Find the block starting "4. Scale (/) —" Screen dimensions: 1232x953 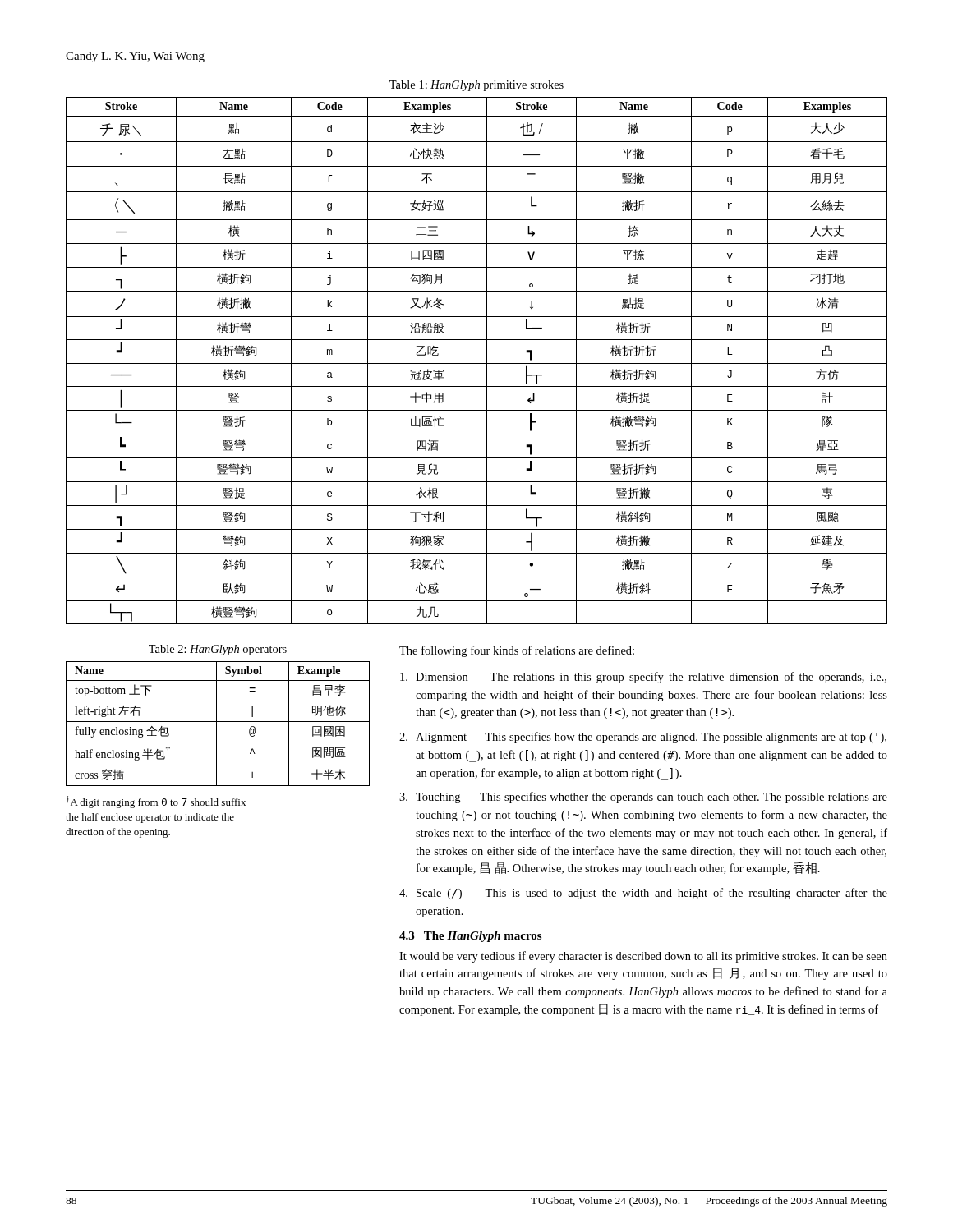click(x=643, y=902)
